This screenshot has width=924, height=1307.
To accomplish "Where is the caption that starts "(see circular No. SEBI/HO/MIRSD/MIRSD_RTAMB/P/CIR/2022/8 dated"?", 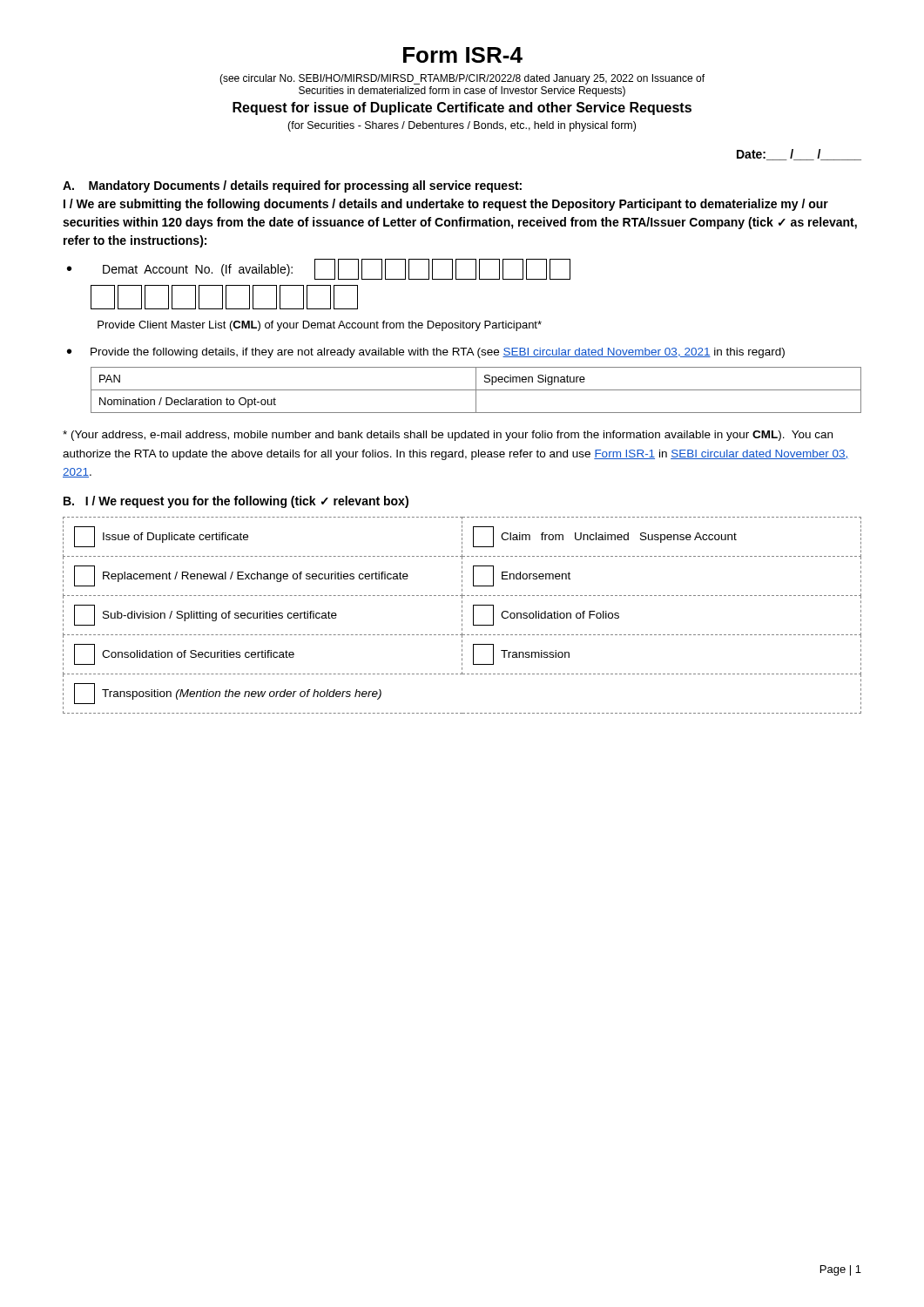I will (462, 84).
